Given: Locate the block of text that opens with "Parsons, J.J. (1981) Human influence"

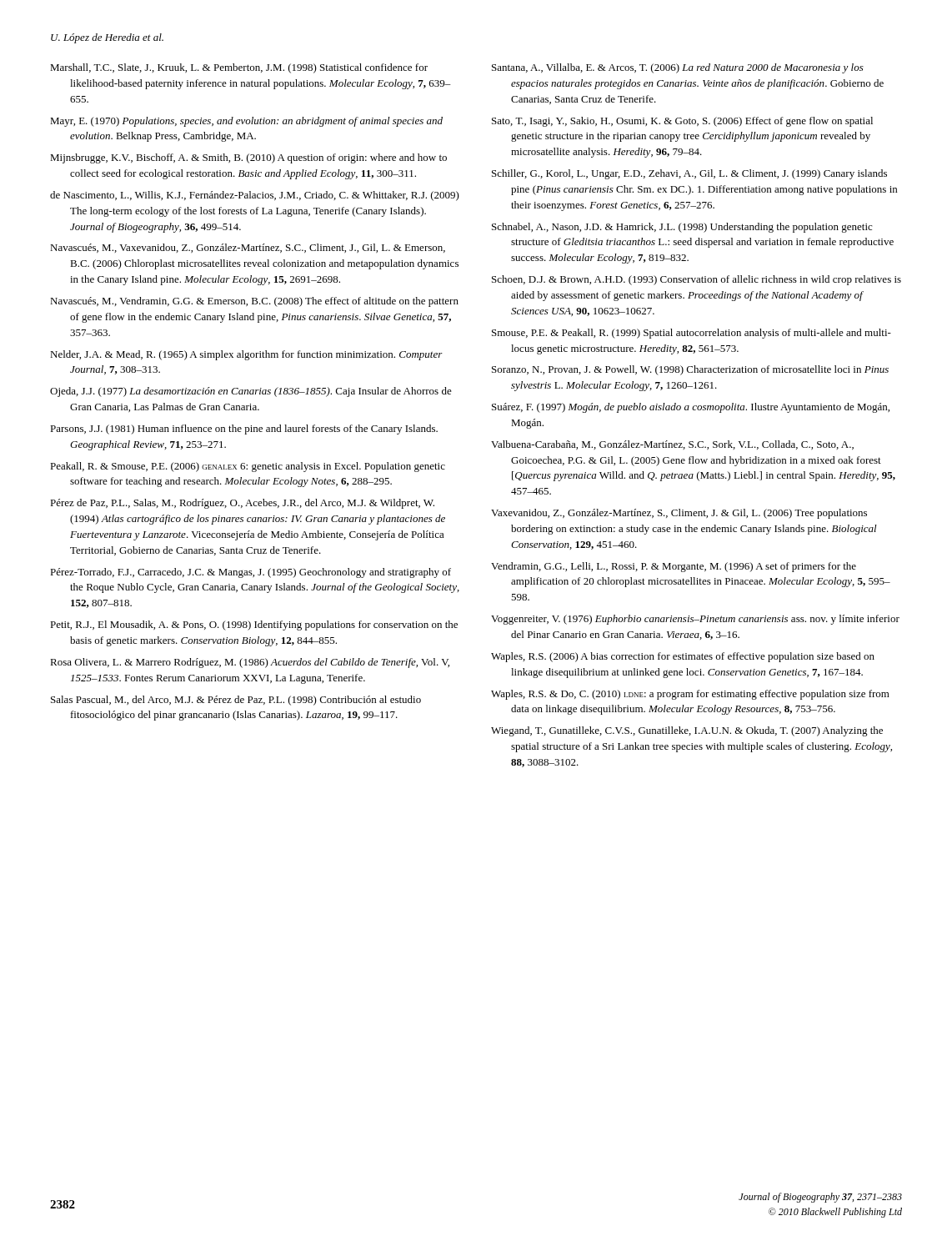Looking at the screenshot, I should (x=244, y=436).
